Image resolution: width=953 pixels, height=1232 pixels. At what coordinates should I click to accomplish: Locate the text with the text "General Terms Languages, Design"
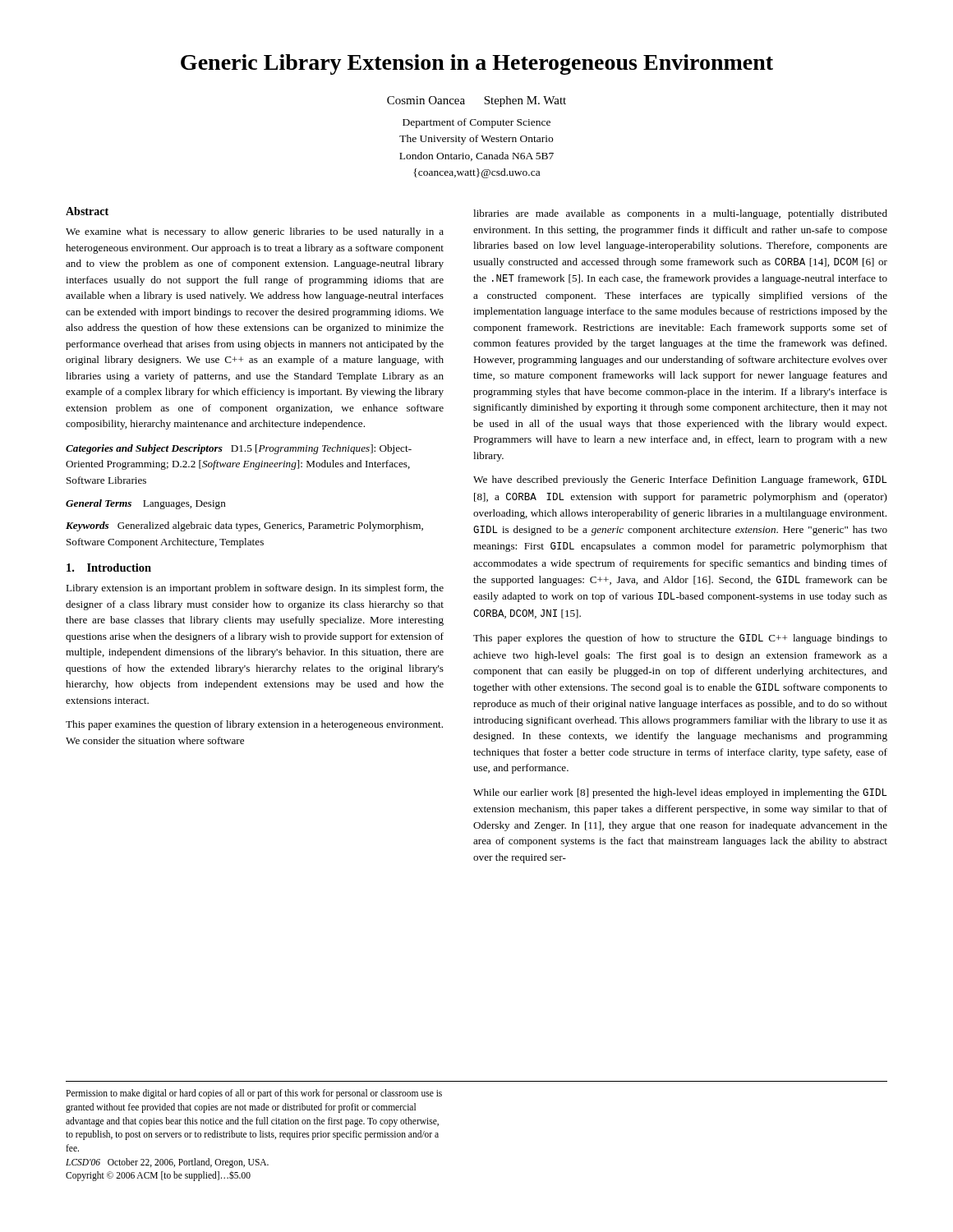click(146, 503)
